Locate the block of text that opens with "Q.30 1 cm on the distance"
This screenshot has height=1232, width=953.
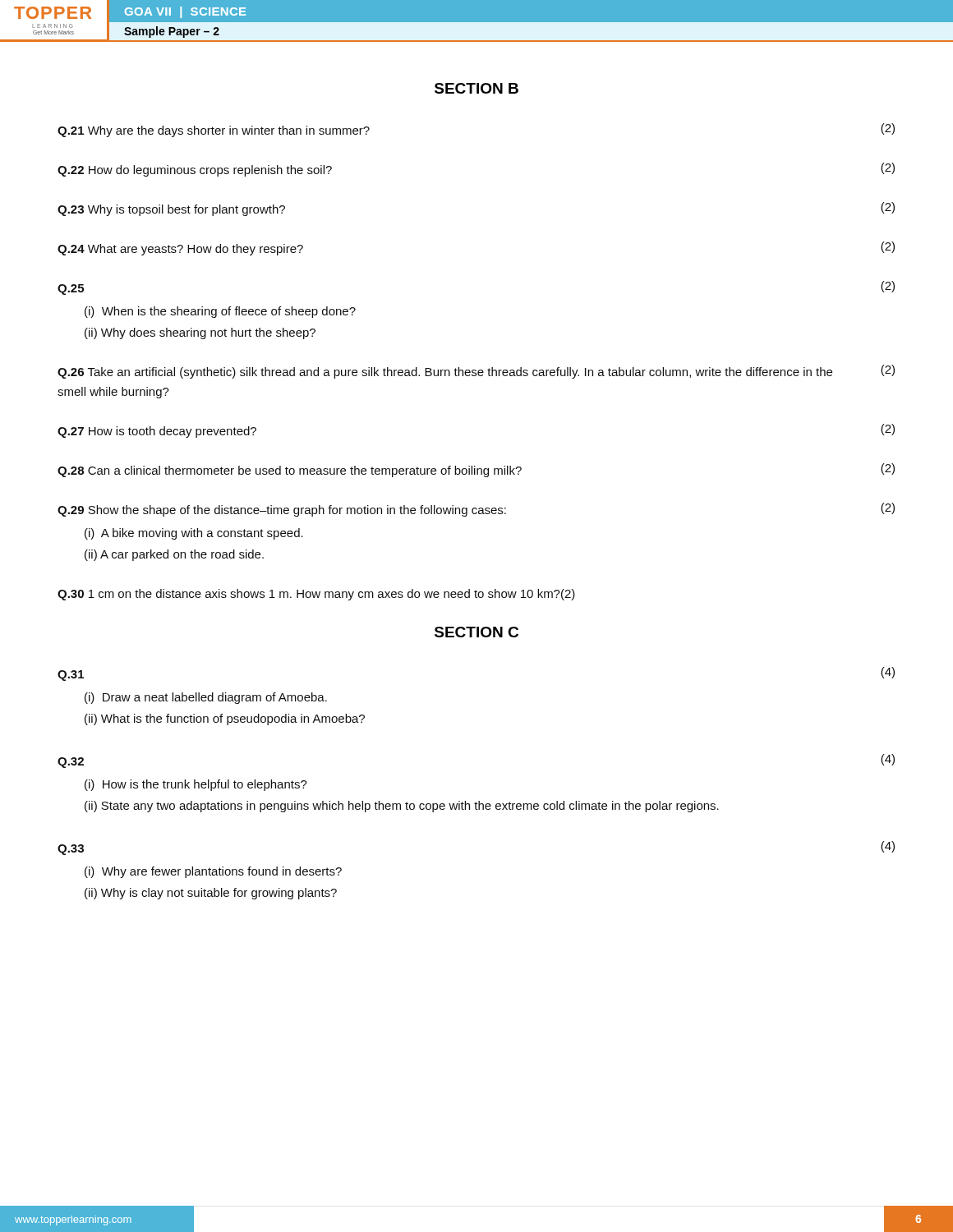point(316,593)
